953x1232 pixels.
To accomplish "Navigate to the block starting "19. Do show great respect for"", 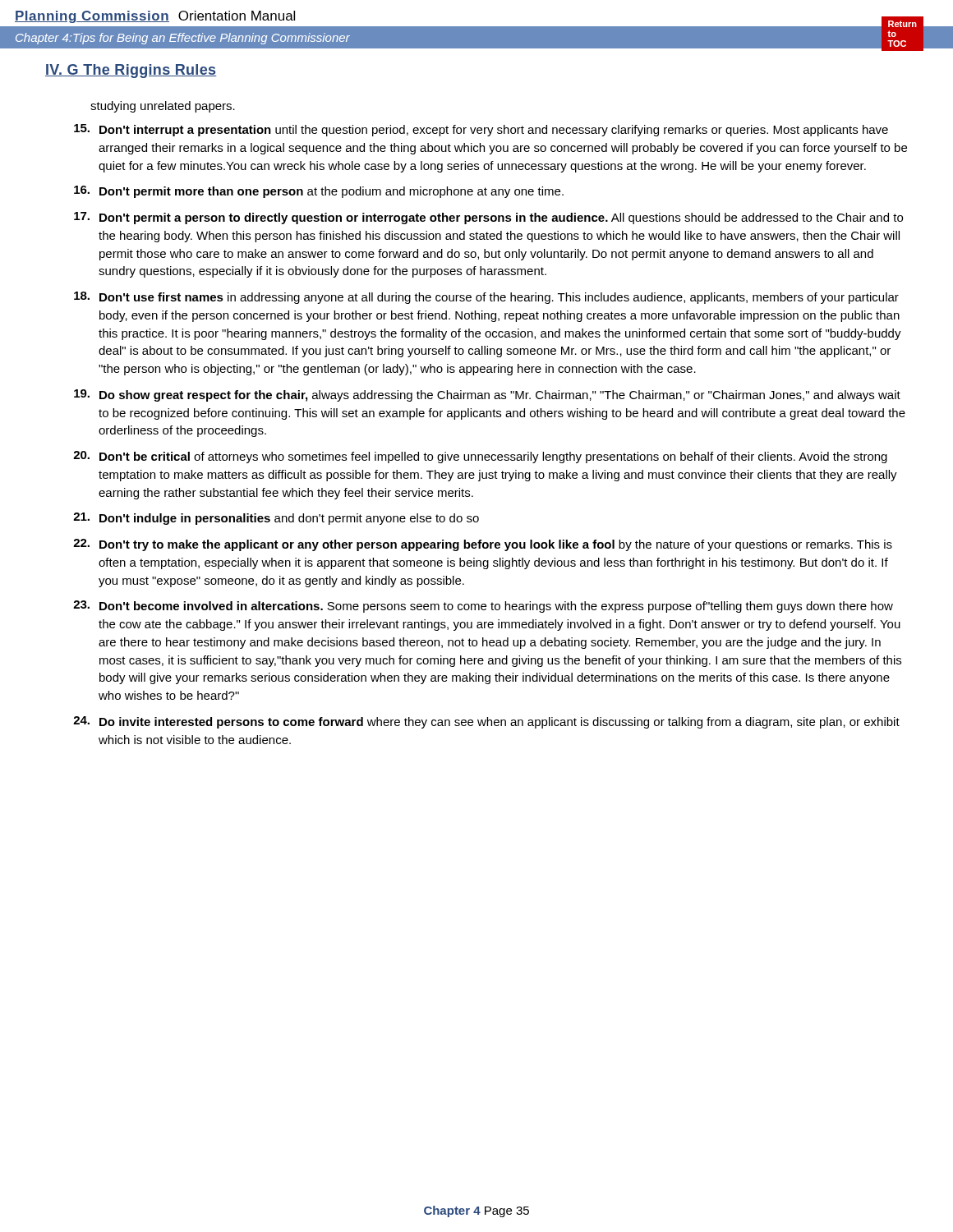I will [476, 413].
